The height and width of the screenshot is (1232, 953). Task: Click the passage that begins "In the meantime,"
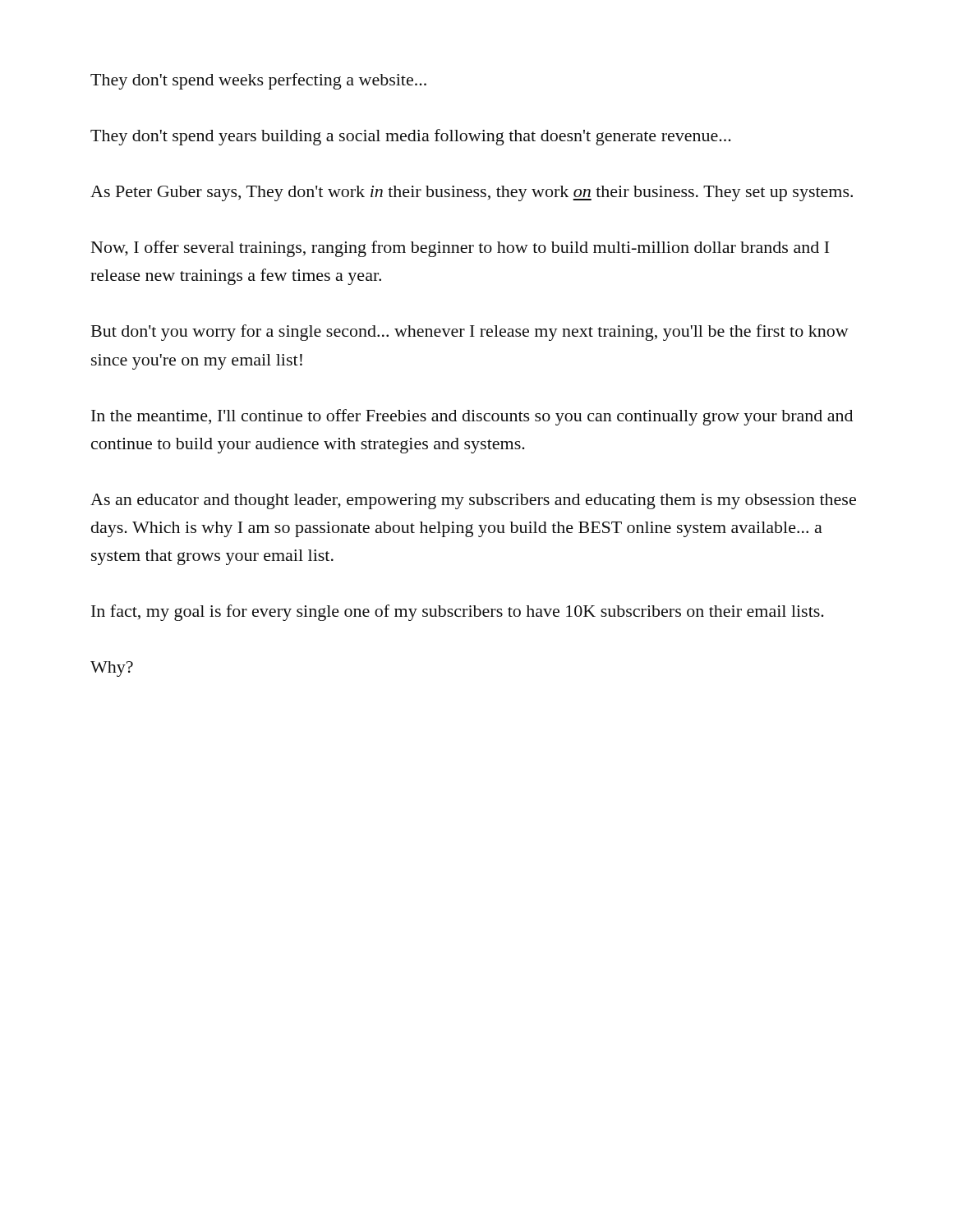click(x=472, y=429)
